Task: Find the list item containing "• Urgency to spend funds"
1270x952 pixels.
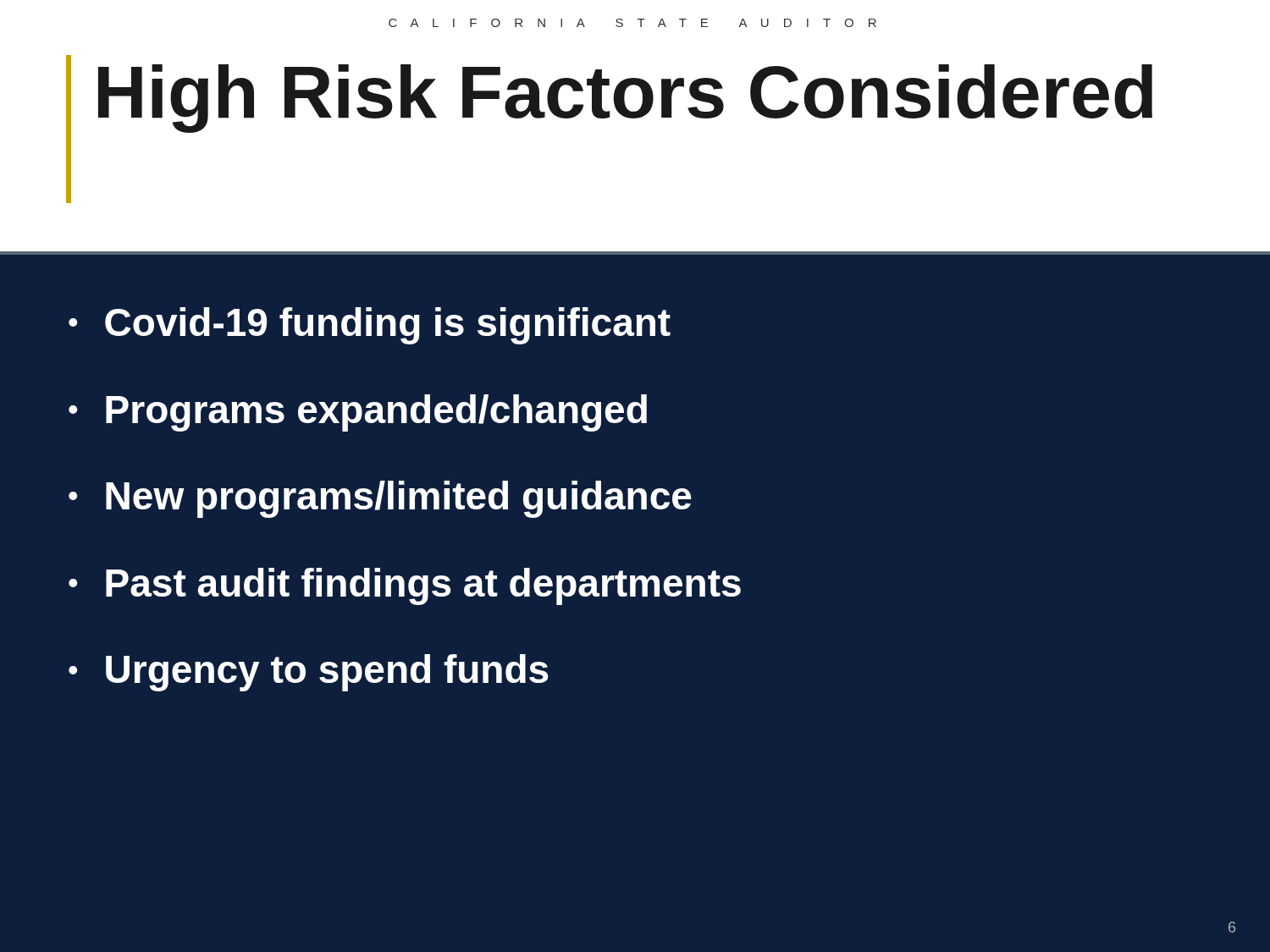Action: click(309, 670)
